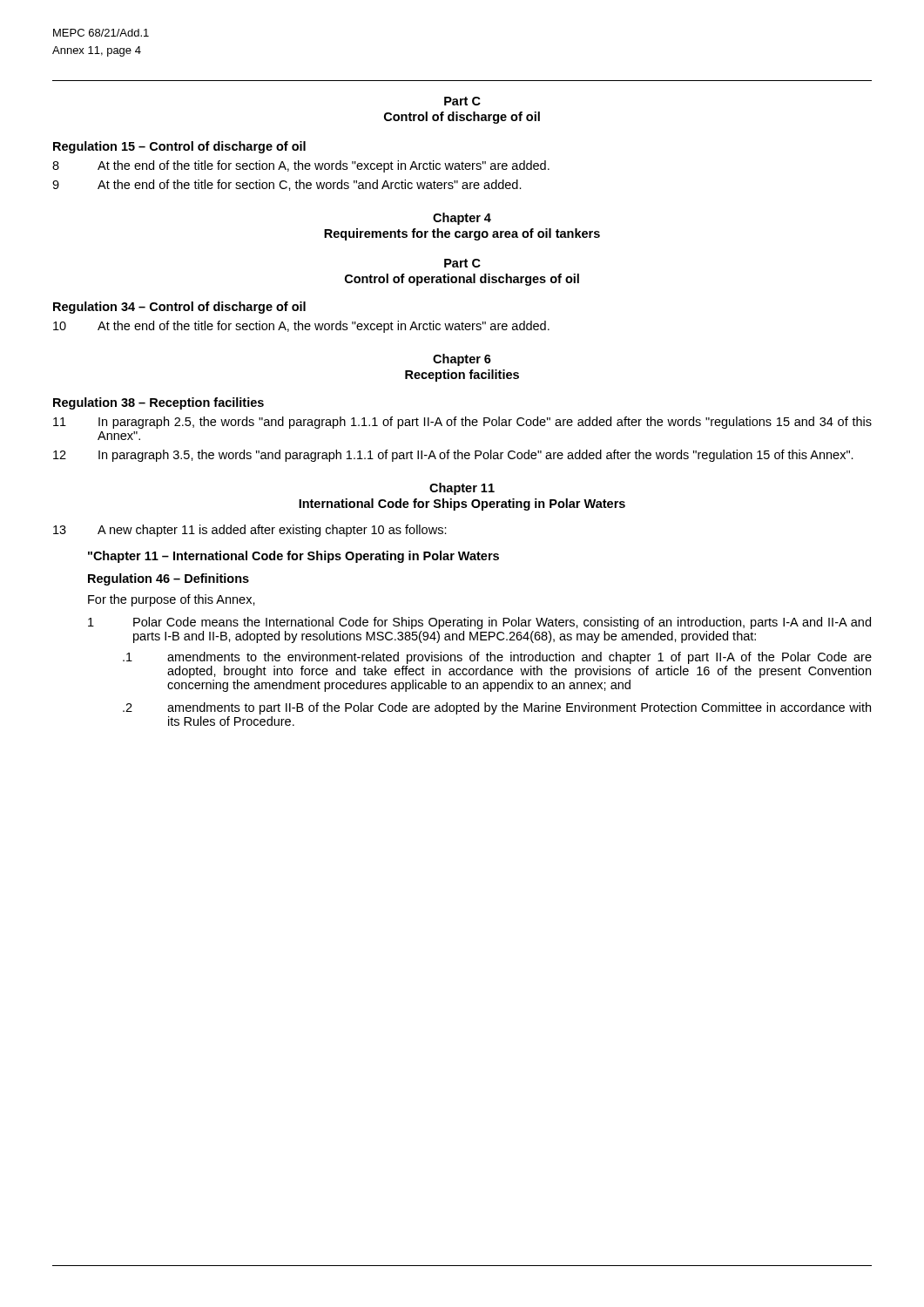Click on the title with the text "Part C Control of operational discharges of oil"
The width and height of the screenshot is (924, 1307).
pyautogui.click(x=462, y=271)
